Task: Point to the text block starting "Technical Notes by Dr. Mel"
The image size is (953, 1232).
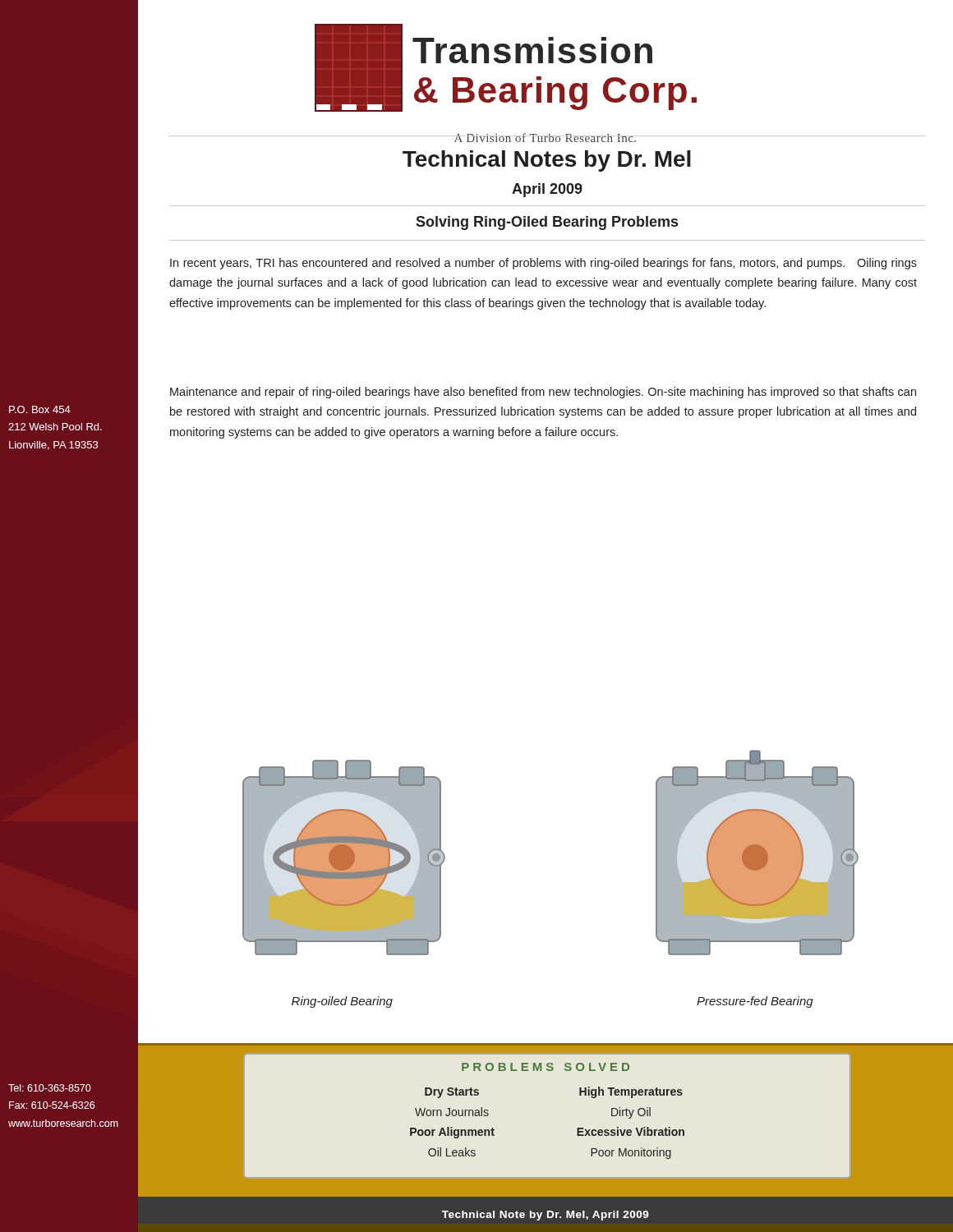Action: [x=547, y=159]
